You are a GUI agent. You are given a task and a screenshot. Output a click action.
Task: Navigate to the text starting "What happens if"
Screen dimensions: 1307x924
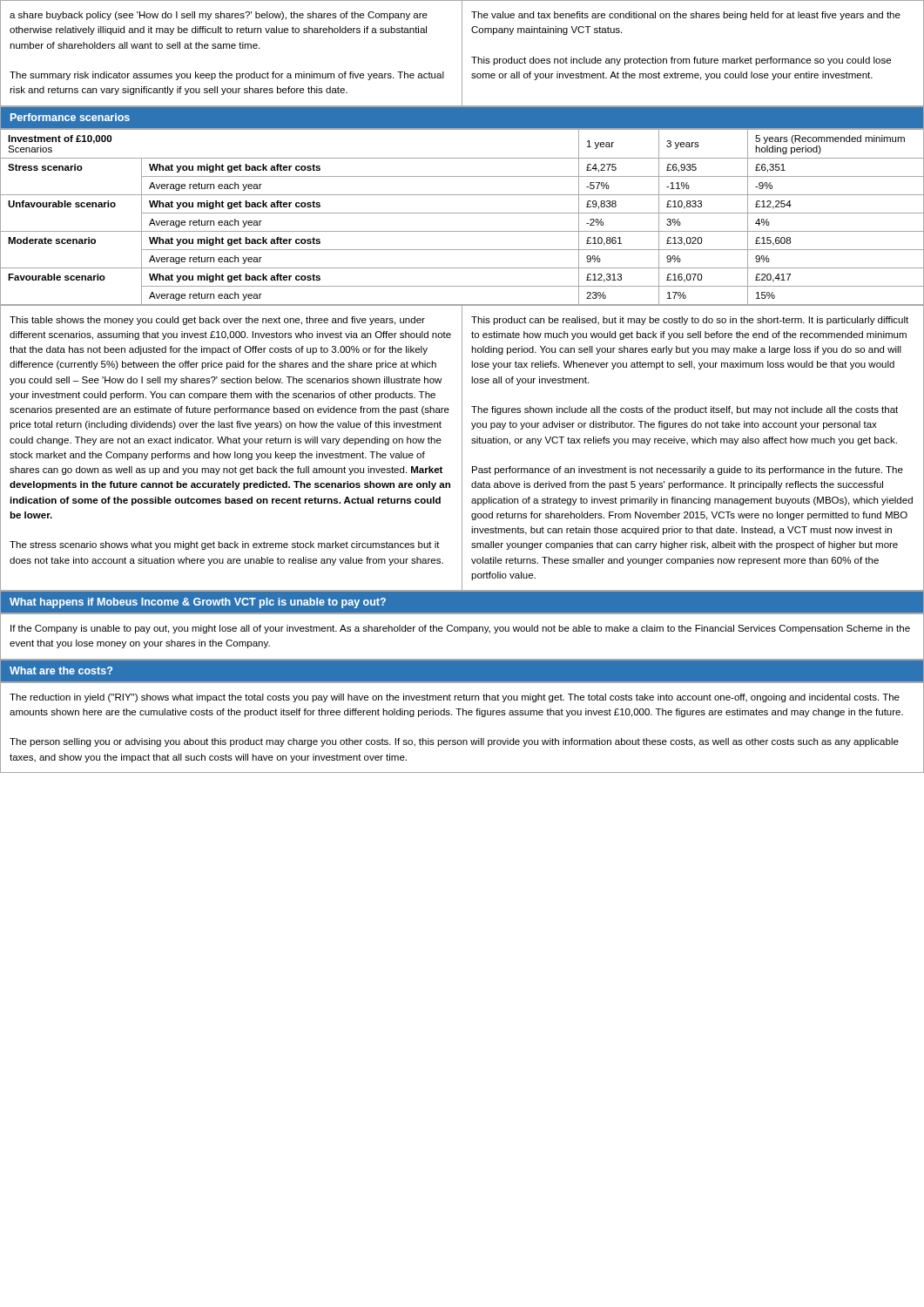[x=198, y=602]
